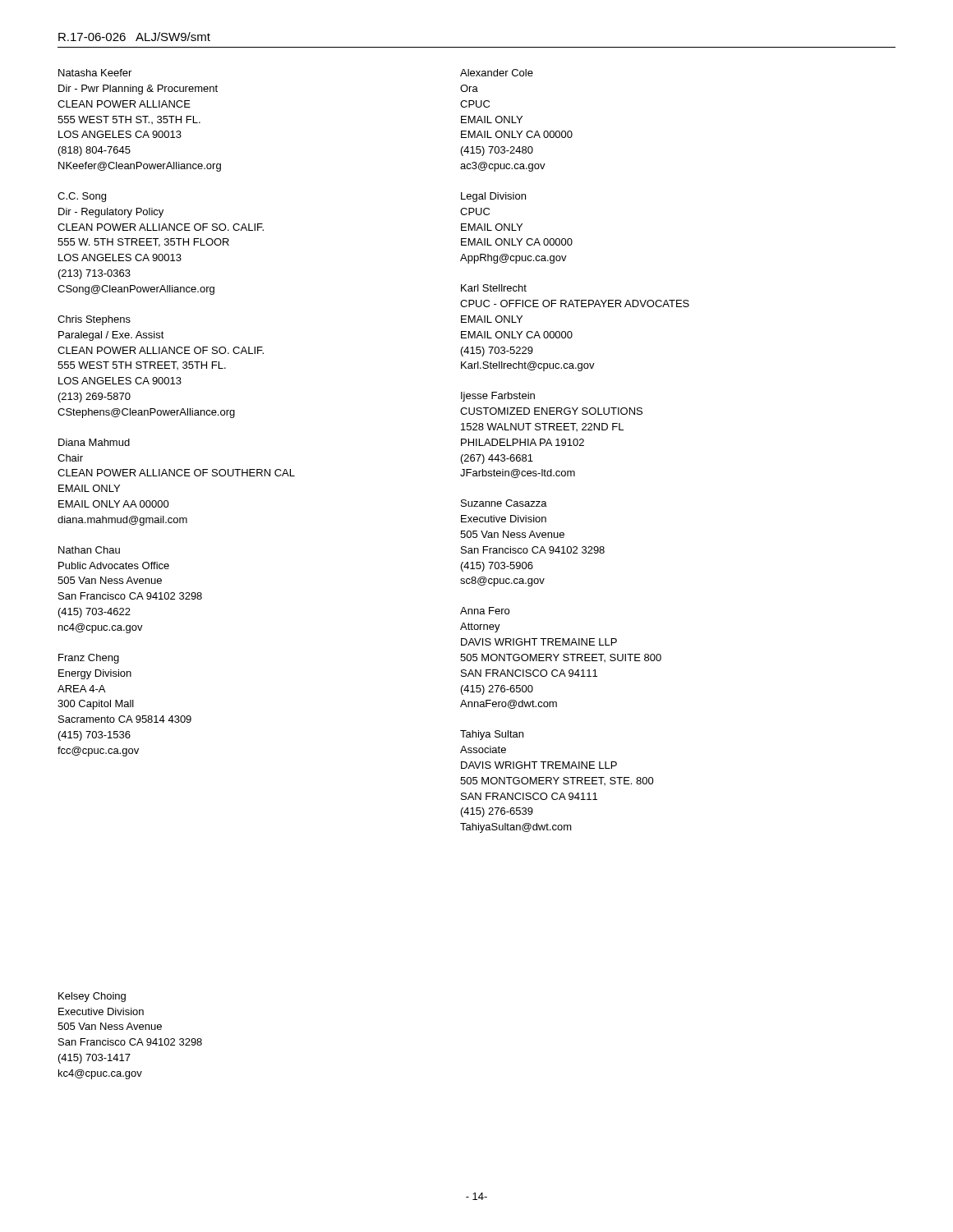The width and height of the screenshot is (953, 1232).
Task: Click the passage that begins "Franz Cheng Energy Division"
Action: 91,660
